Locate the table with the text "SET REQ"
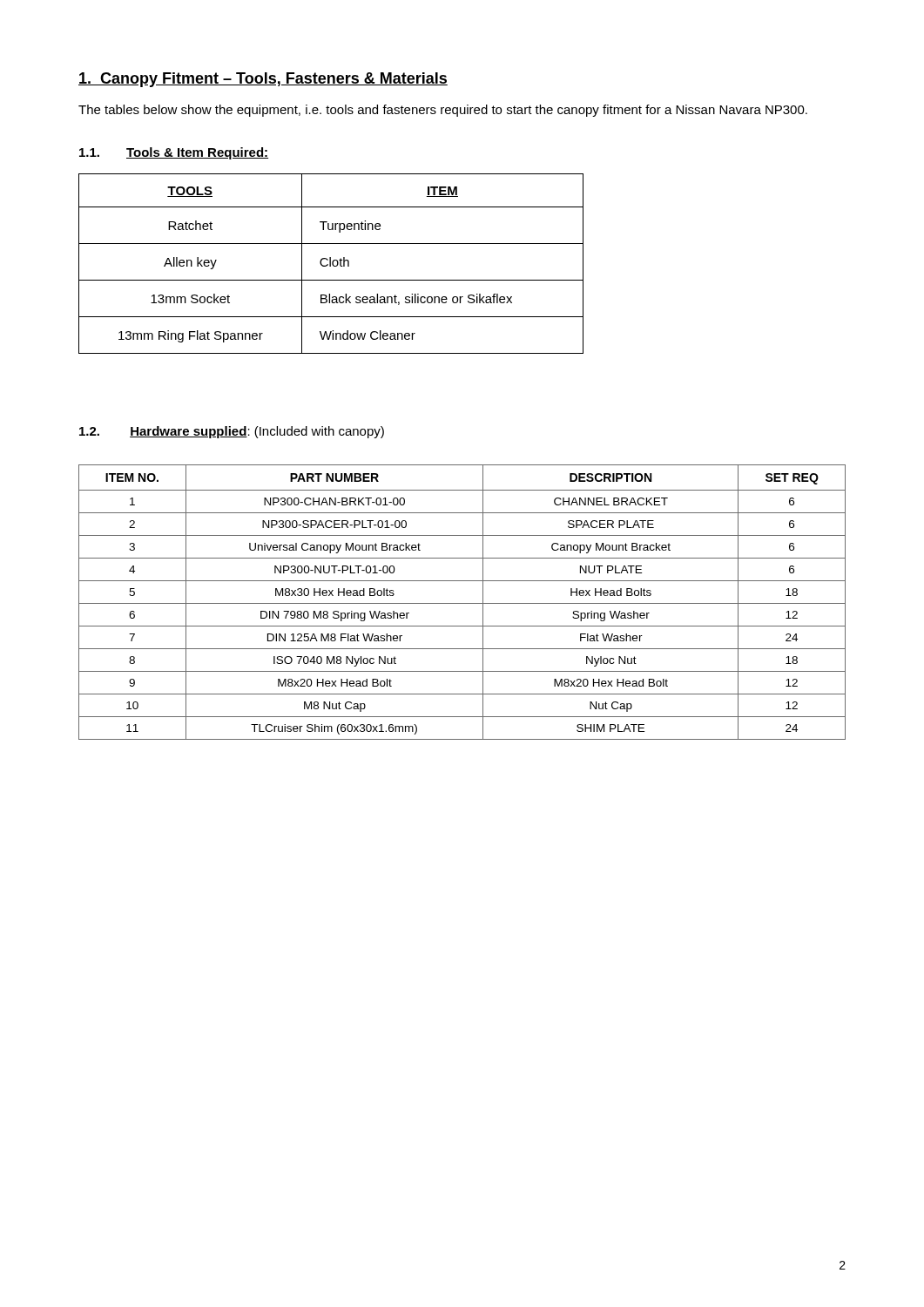The height and width of the screenshot is (1307, 924). 462,602
